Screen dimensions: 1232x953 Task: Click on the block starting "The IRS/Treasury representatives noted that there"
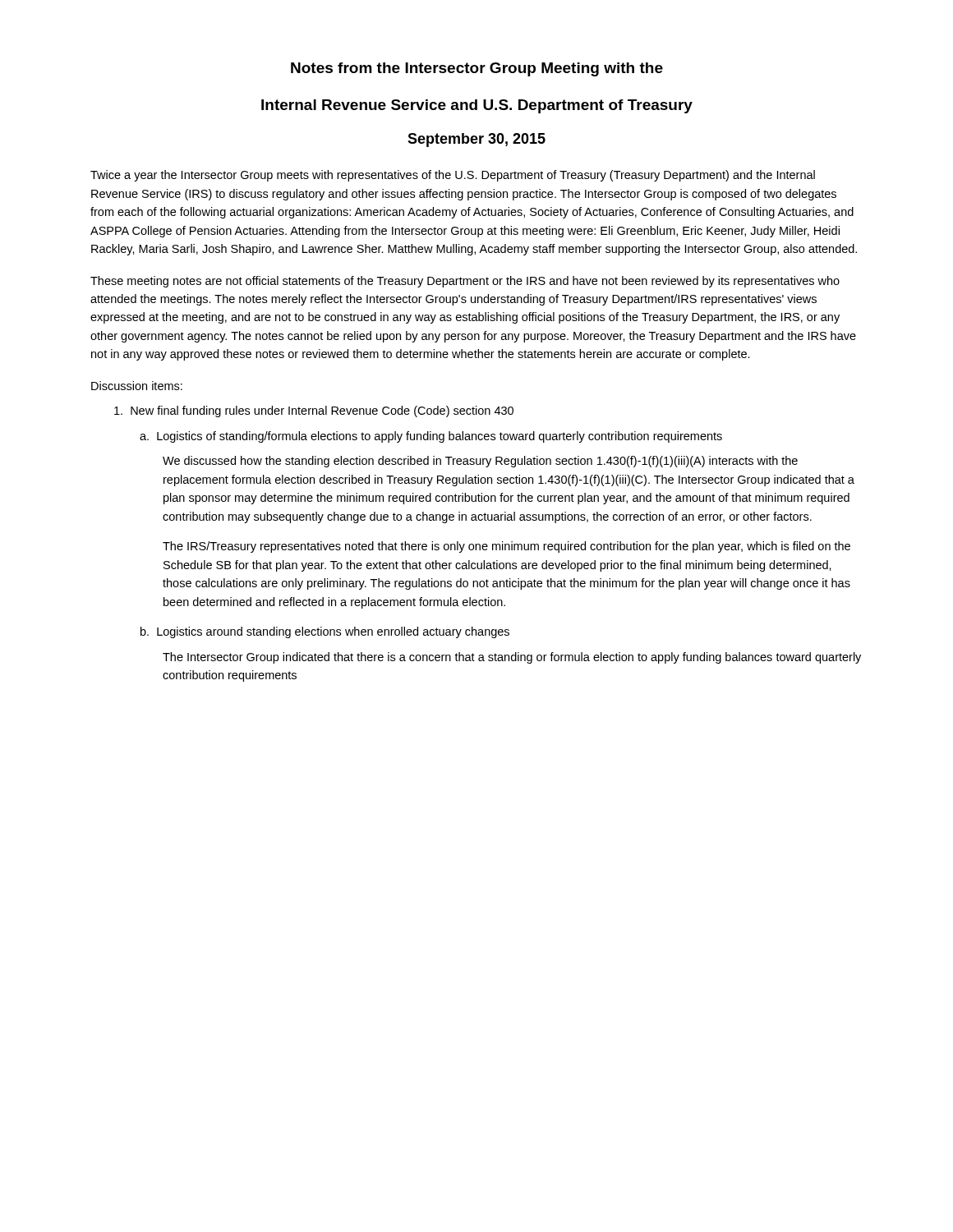507,574
